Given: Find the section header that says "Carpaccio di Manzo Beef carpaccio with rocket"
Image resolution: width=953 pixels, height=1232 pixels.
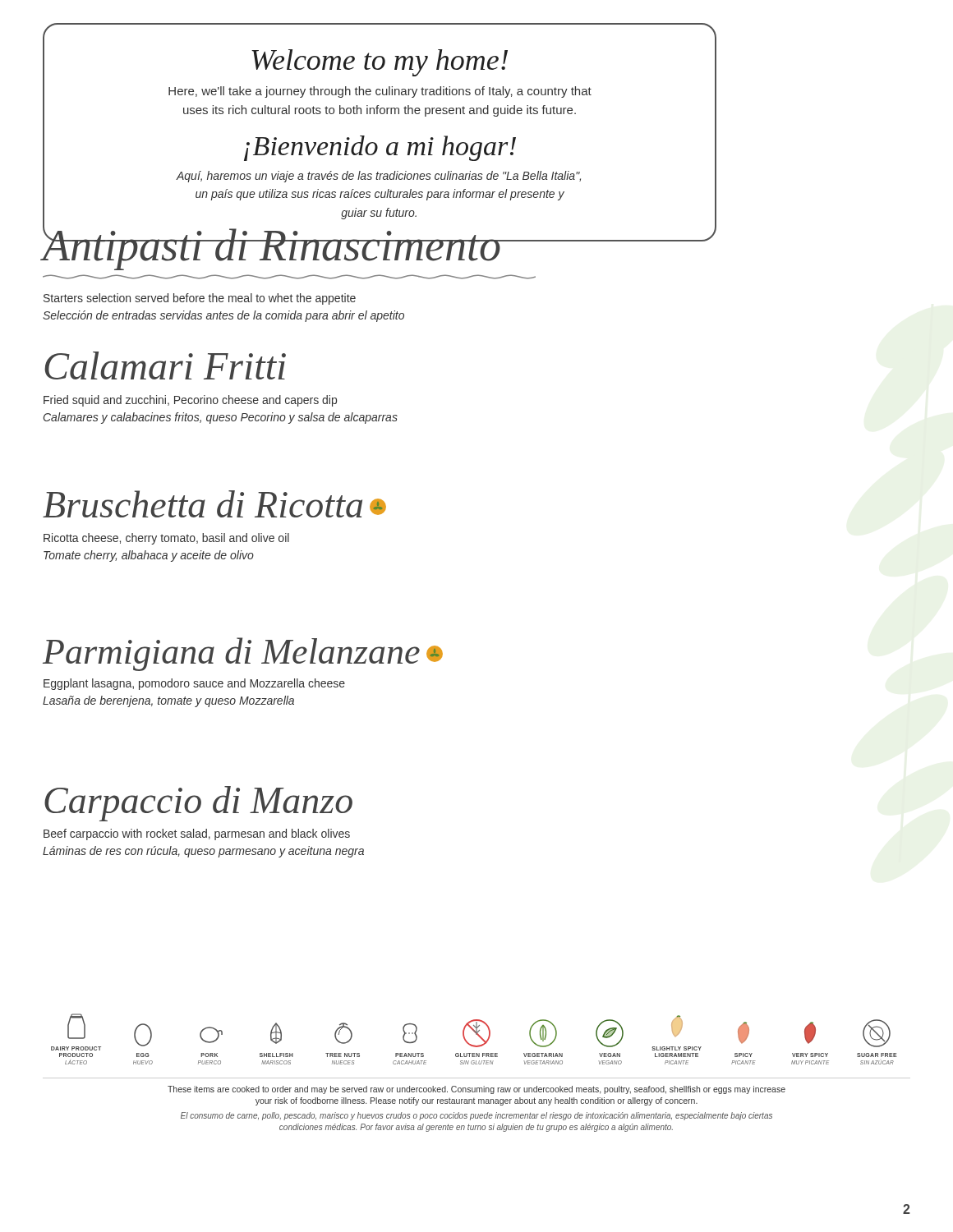Looking at the screenshot, I should pyautogui.click(x=314, y=820).
